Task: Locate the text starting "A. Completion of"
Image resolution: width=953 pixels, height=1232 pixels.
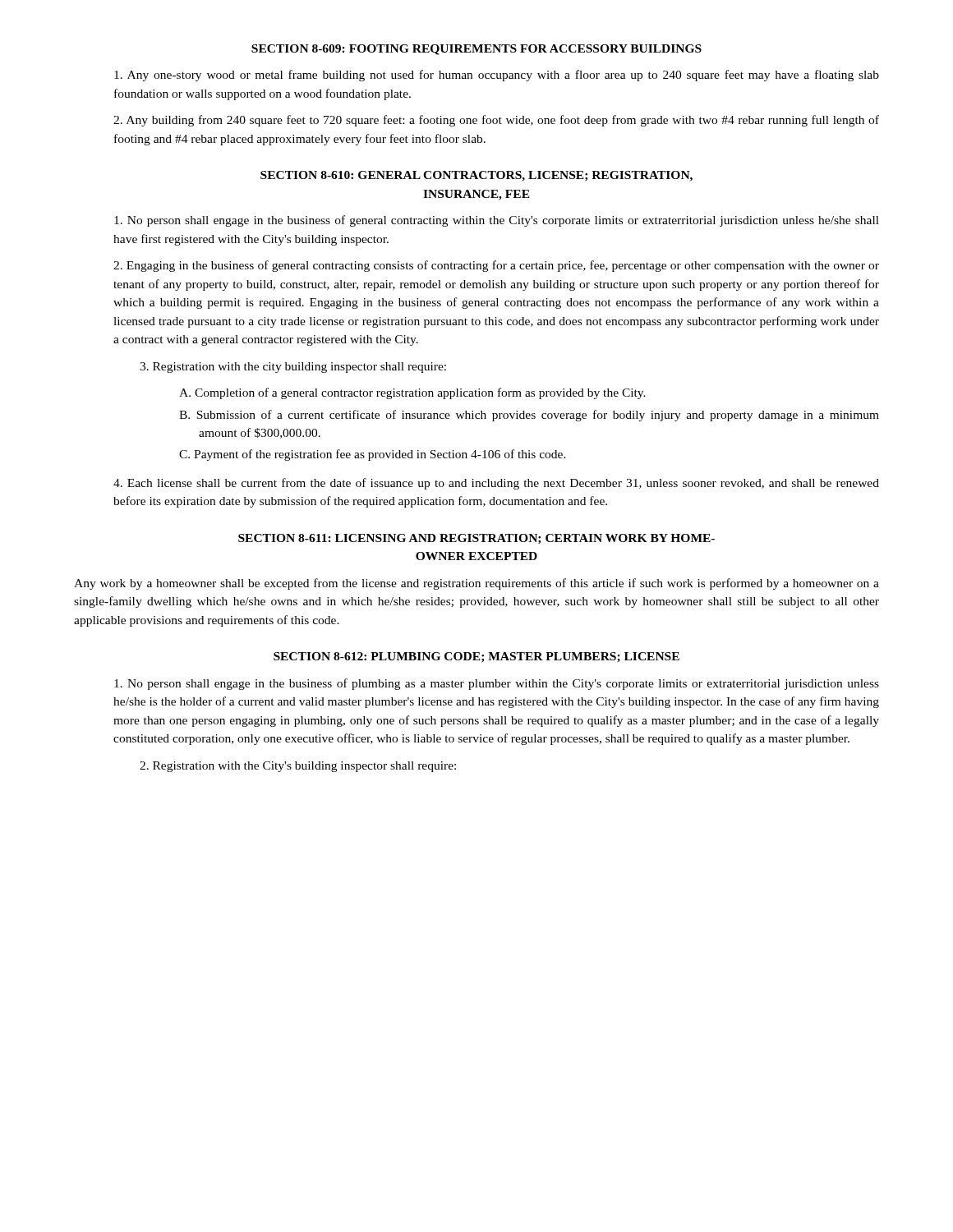Action: coord(413,392)
